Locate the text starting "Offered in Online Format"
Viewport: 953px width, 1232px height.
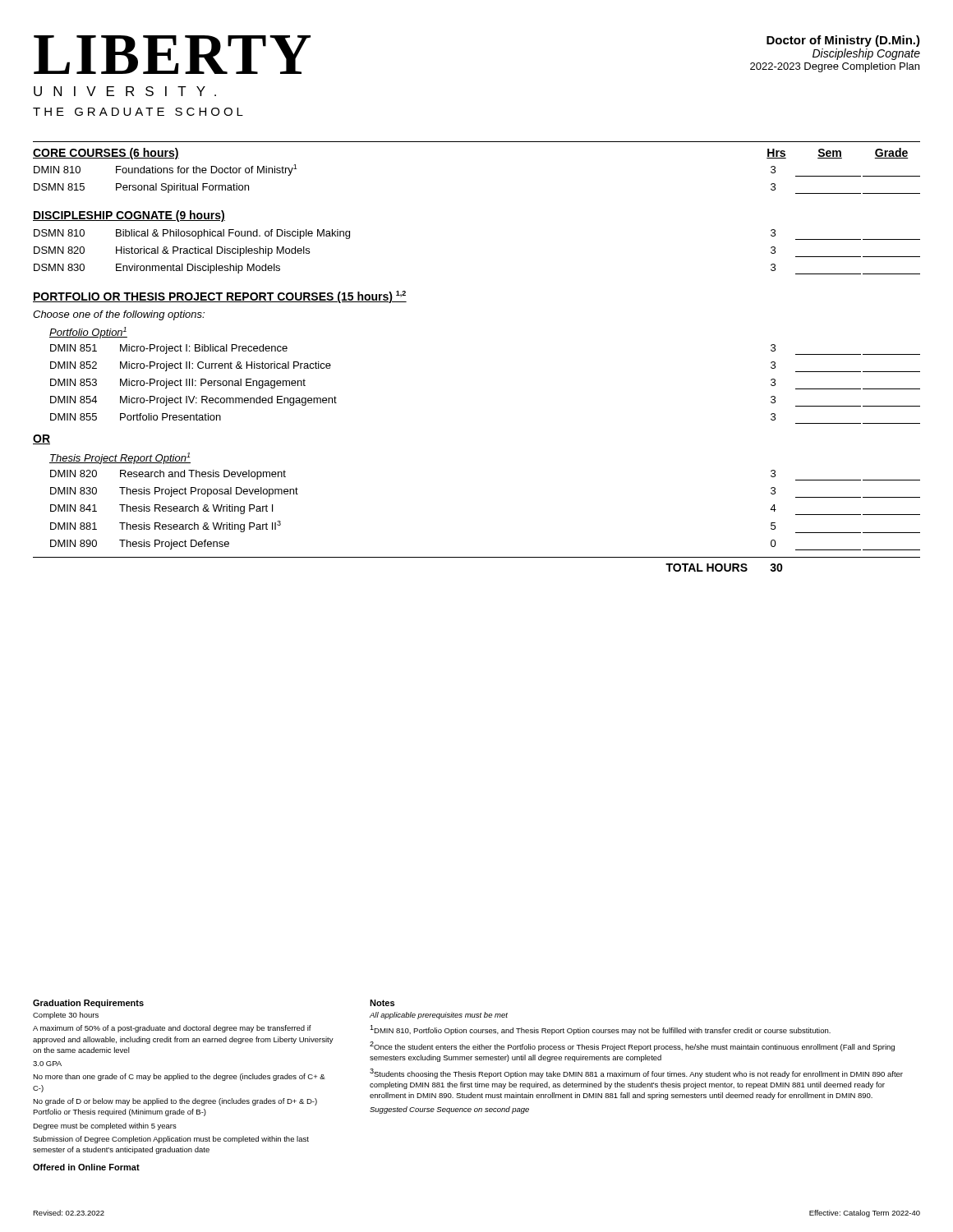86,1167
